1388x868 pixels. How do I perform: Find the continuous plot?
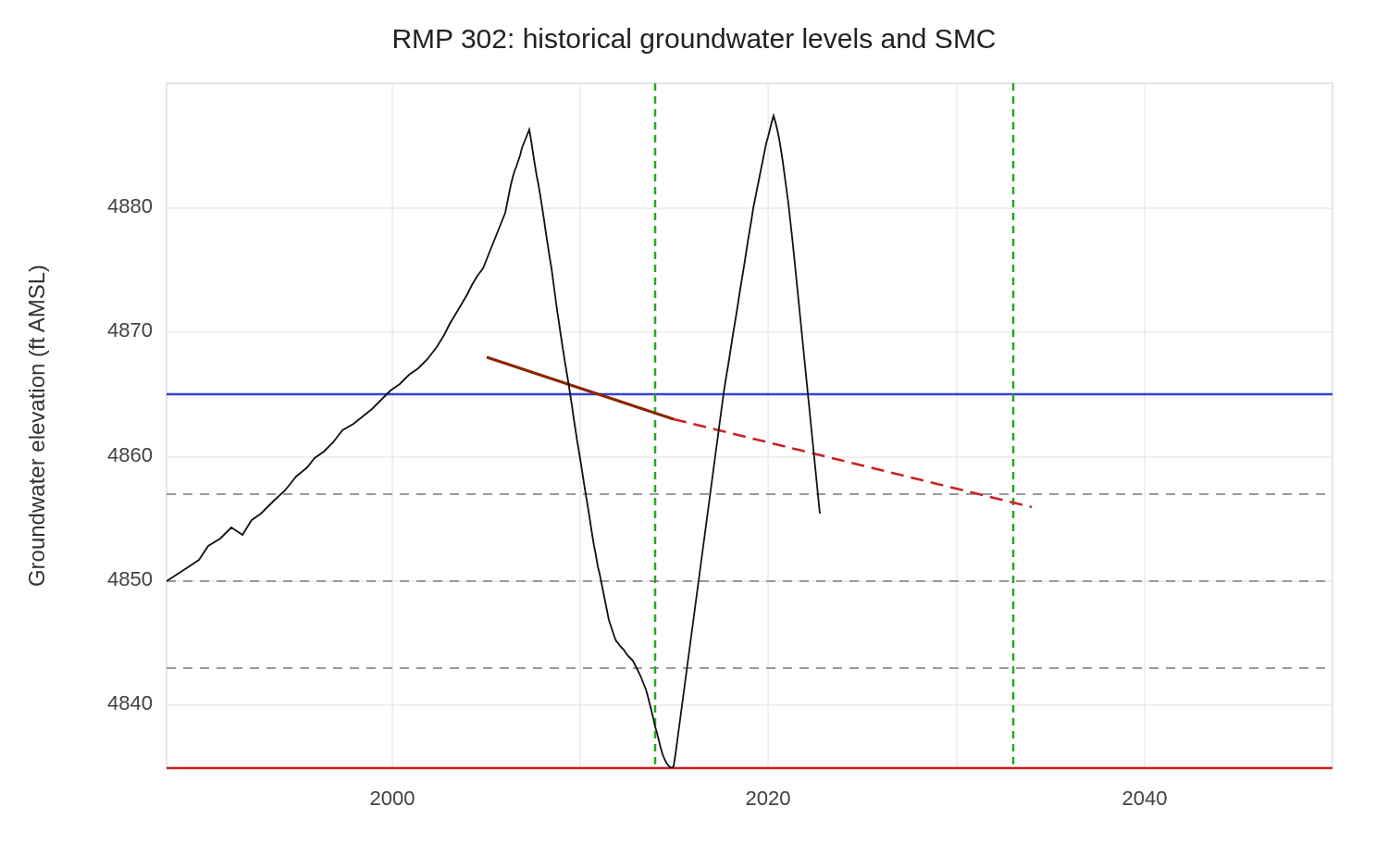click(694, 434)
